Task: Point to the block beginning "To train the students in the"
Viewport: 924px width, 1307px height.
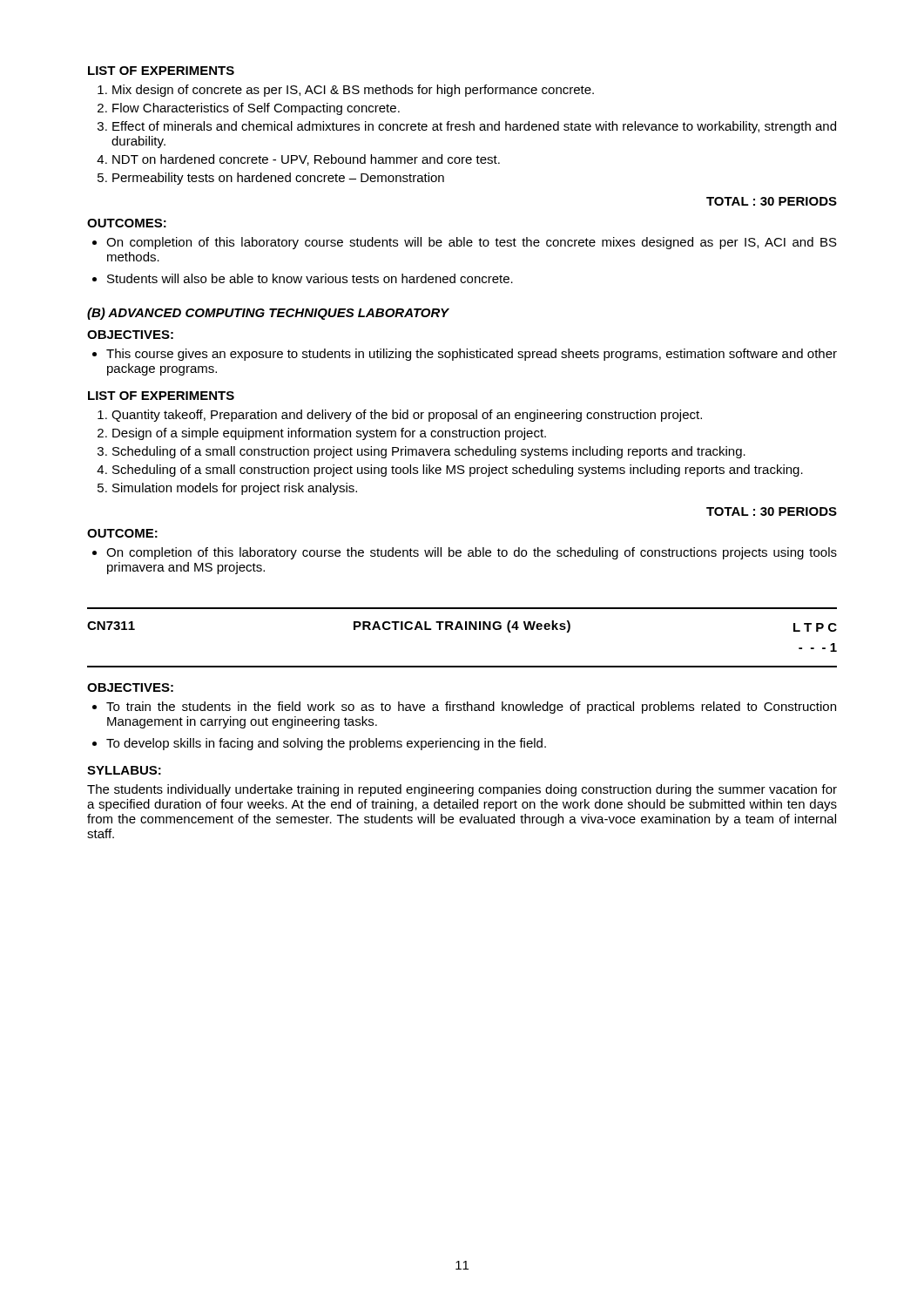Action: pyautogui.click(x=464, y=708)
